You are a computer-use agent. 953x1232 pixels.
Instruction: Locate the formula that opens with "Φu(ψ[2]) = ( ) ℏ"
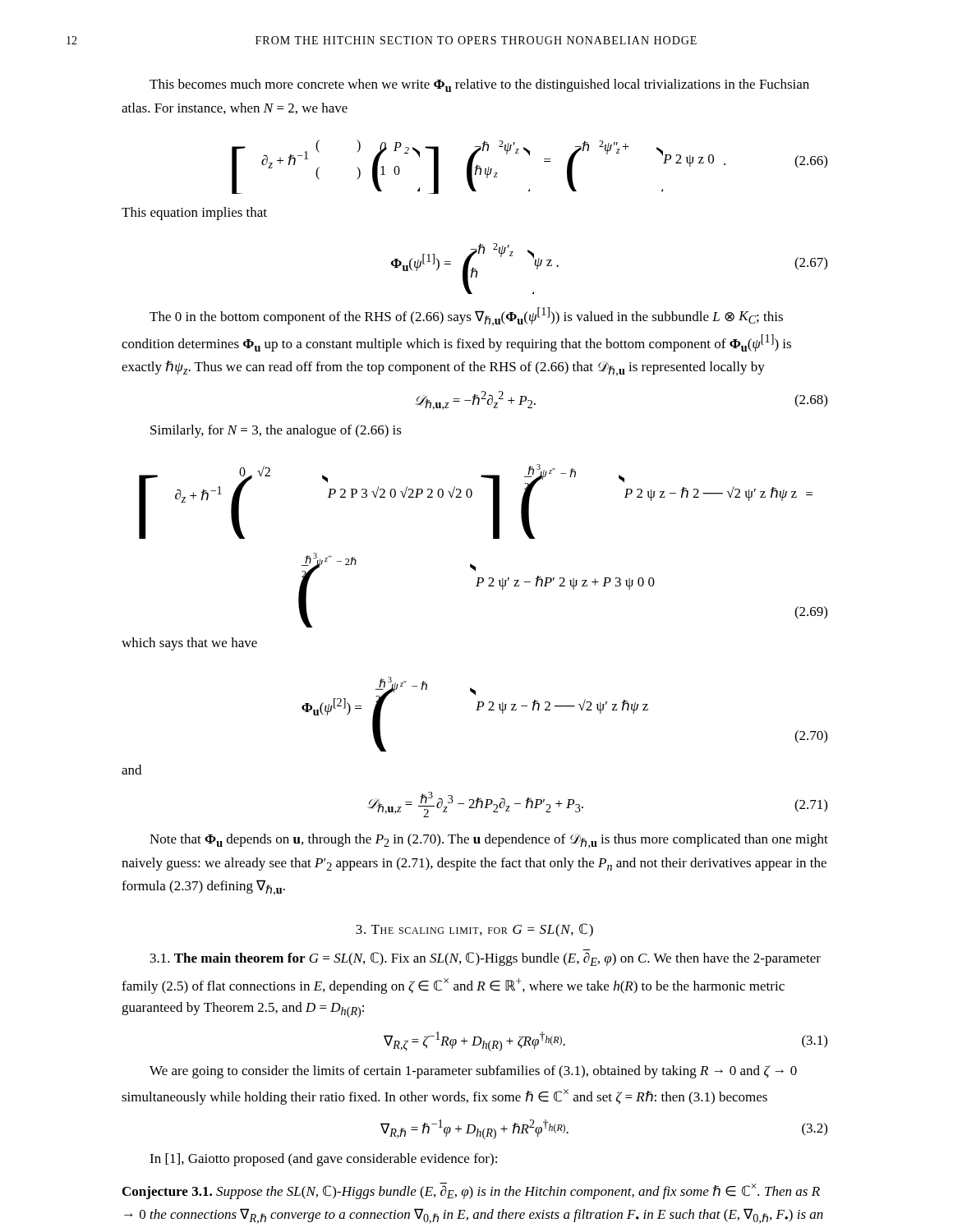point(565,707)
